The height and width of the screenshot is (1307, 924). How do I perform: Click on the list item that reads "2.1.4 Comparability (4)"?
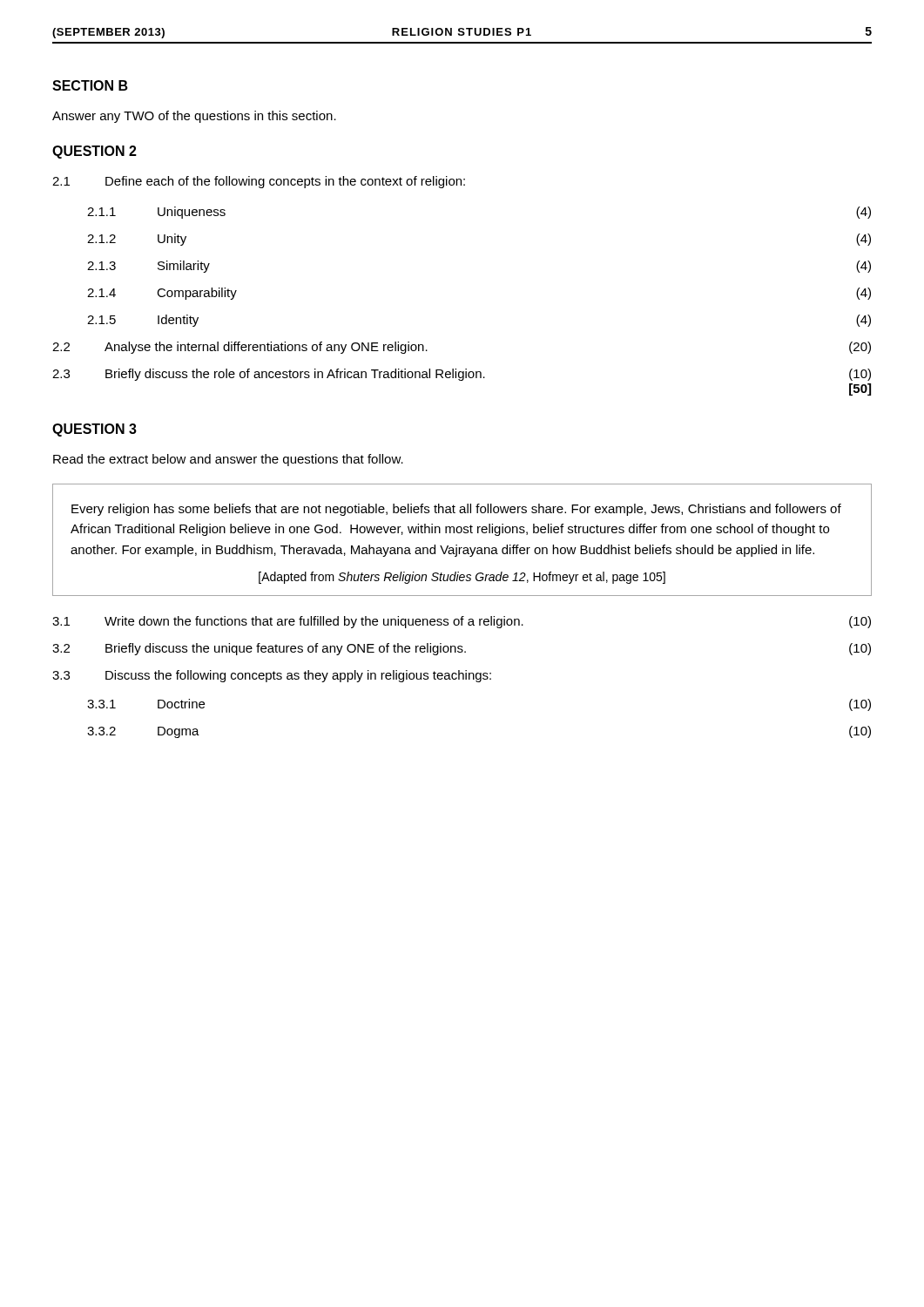click(101, 293)
